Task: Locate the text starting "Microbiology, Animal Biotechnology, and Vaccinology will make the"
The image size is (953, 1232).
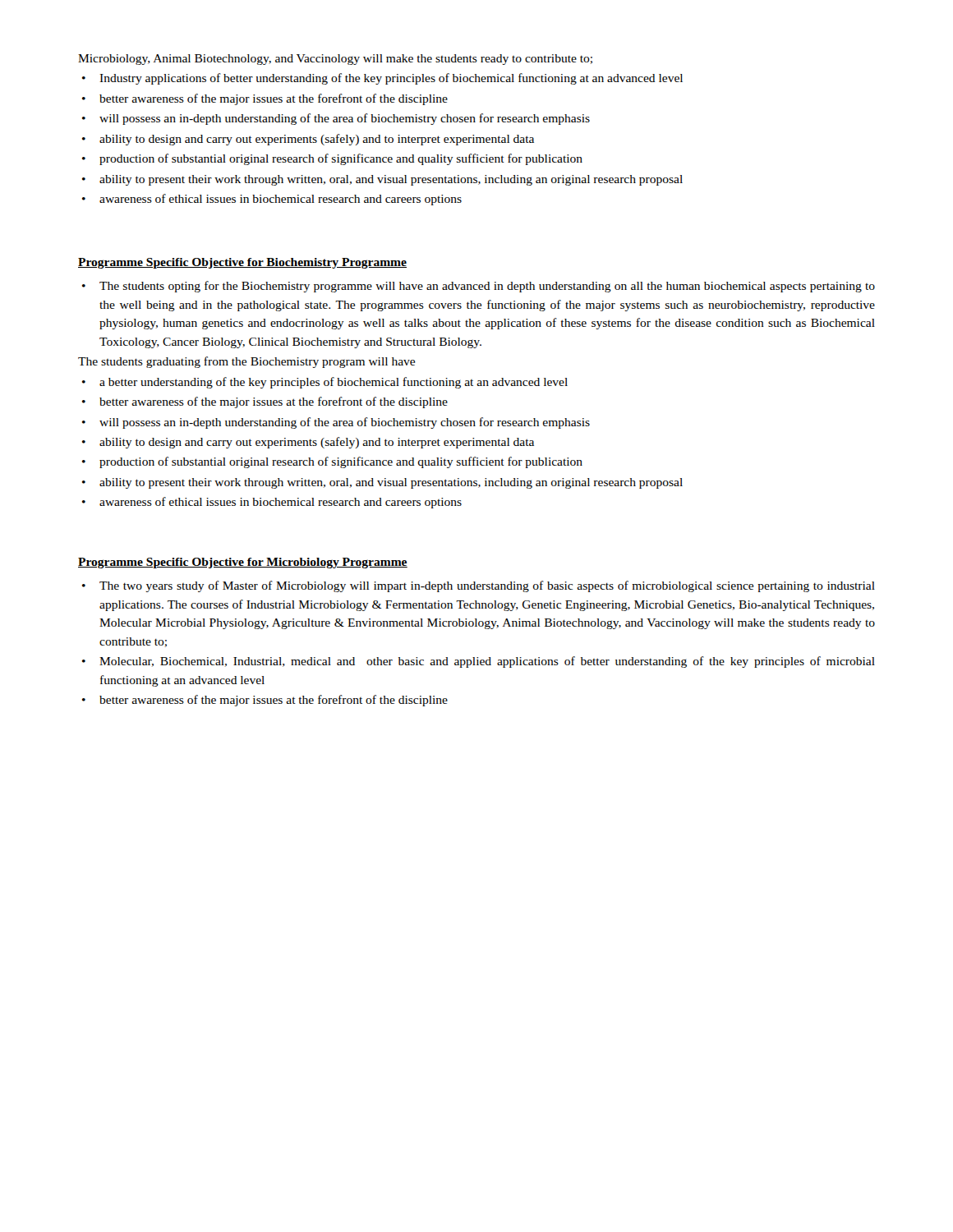Action: tap(336, 58)
